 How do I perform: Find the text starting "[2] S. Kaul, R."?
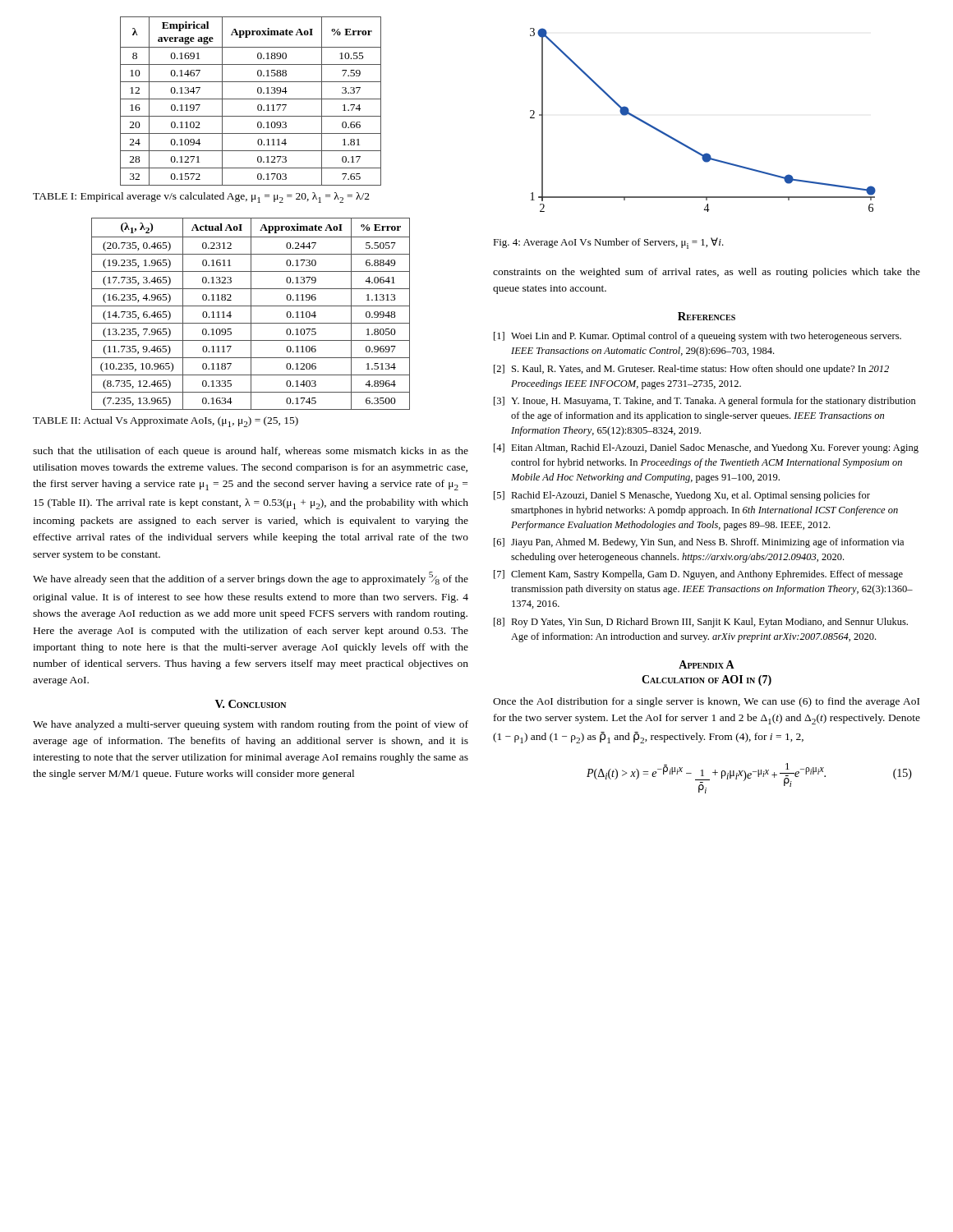point(707,376)
